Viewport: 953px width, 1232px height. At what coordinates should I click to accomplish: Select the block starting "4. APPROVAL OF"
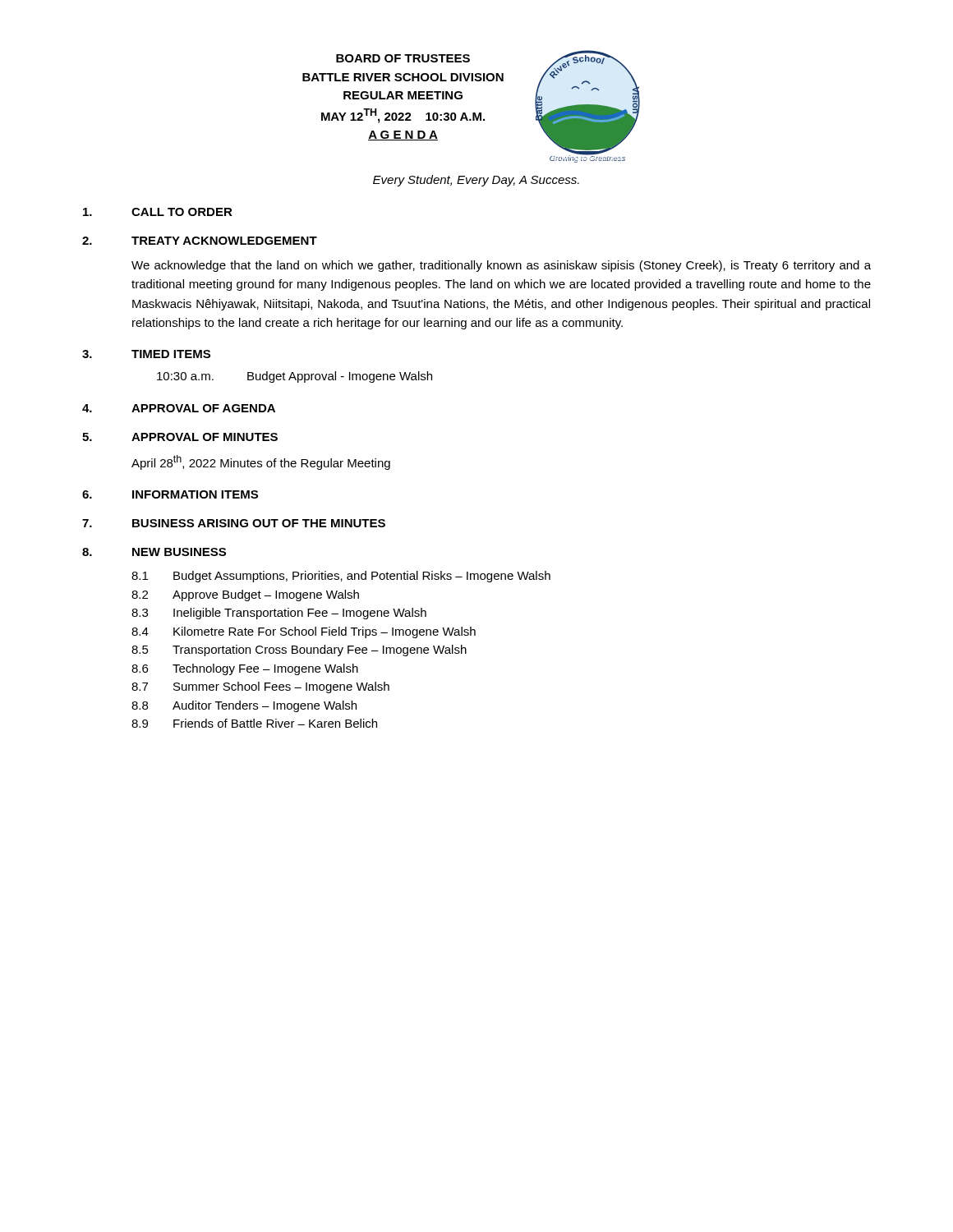point(179,408)
